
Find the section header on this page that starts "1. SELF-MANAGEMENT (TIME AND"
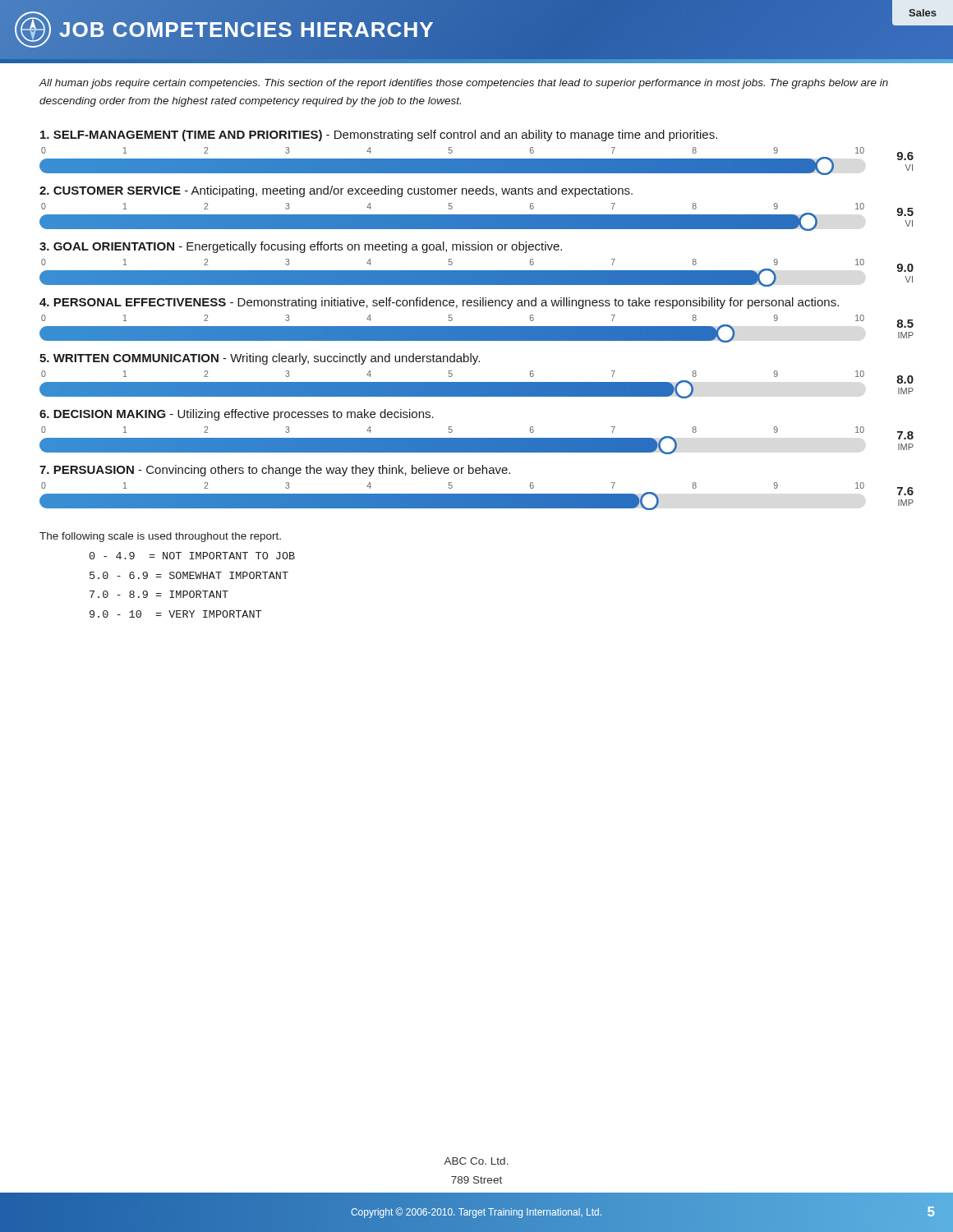[x=379, y=134]
